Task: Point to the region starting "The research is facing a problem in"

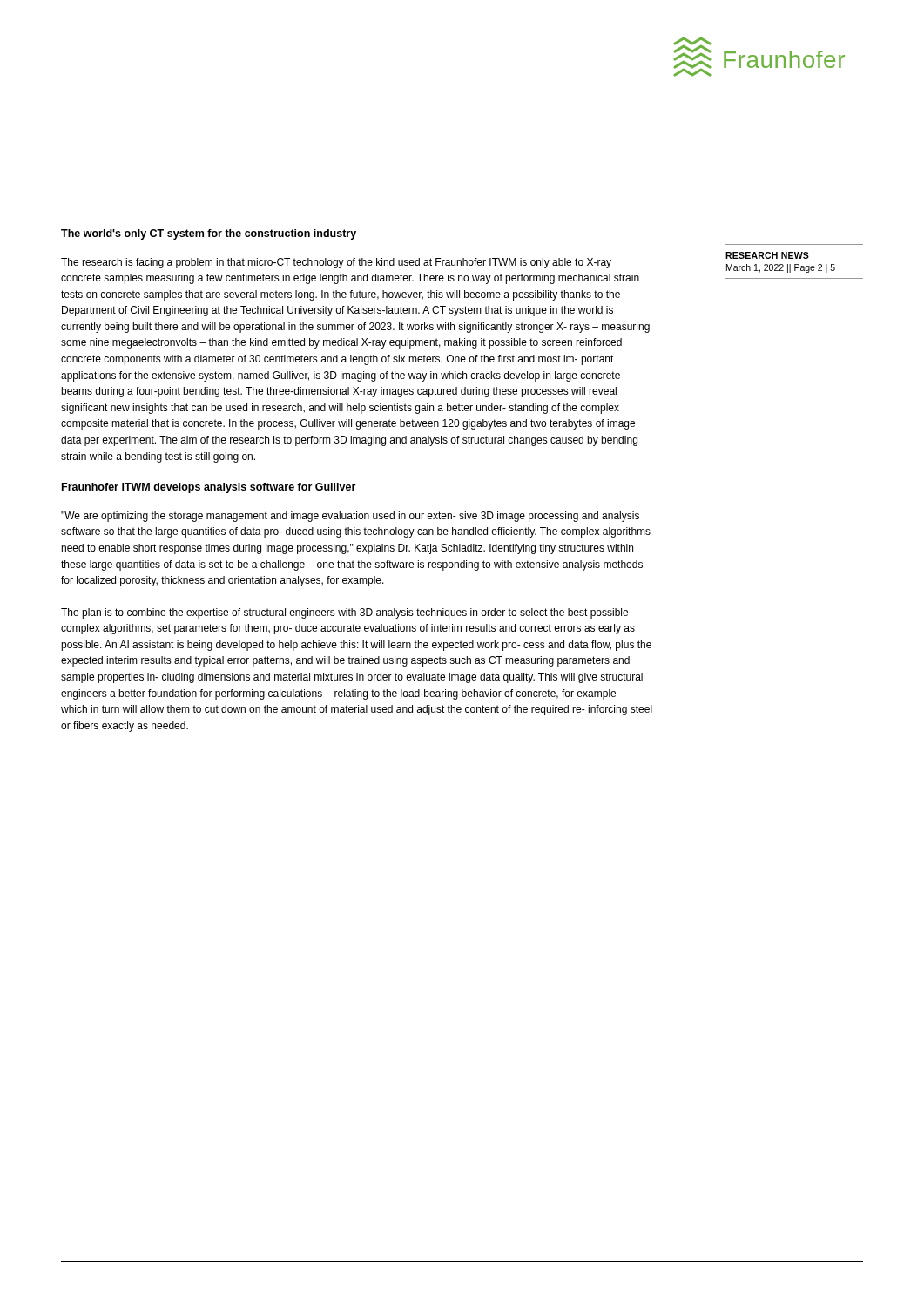Action: tap(355, 359)
